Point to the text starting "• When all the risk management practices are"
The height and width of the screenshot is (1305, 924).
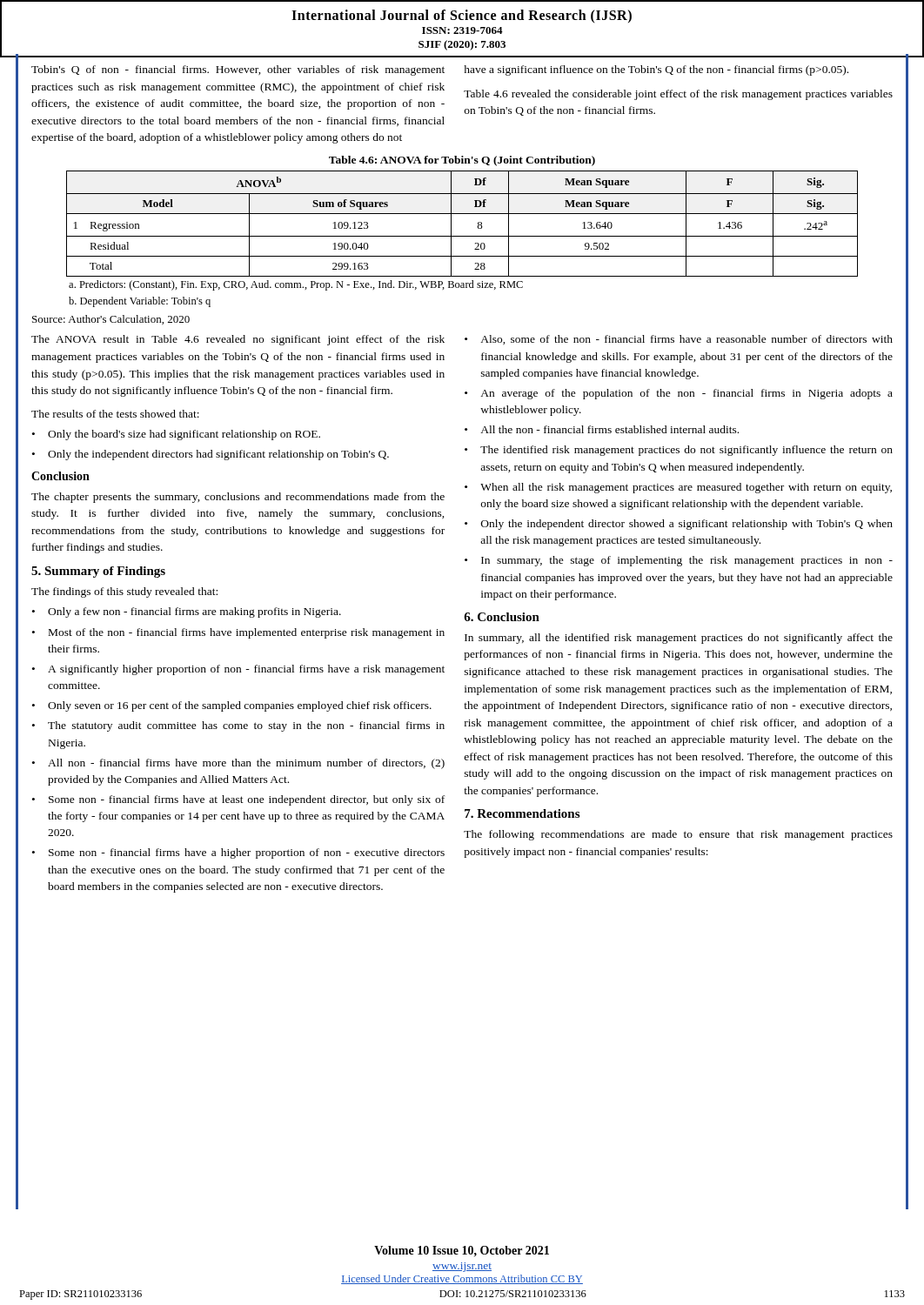[678, 495]
